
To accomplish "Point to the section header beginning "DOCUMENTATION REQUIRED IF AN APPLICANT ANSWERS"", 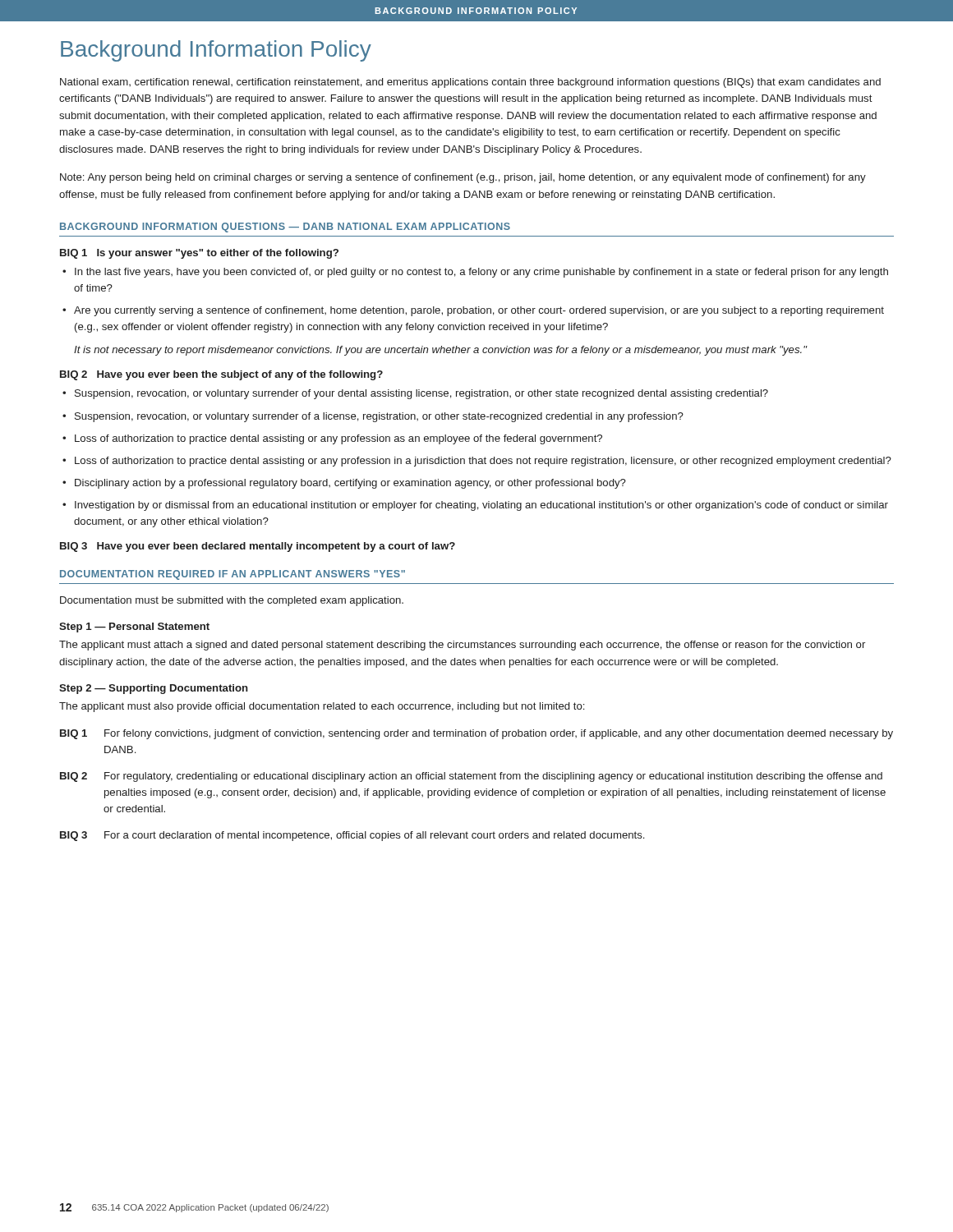I will pos(233,574).
